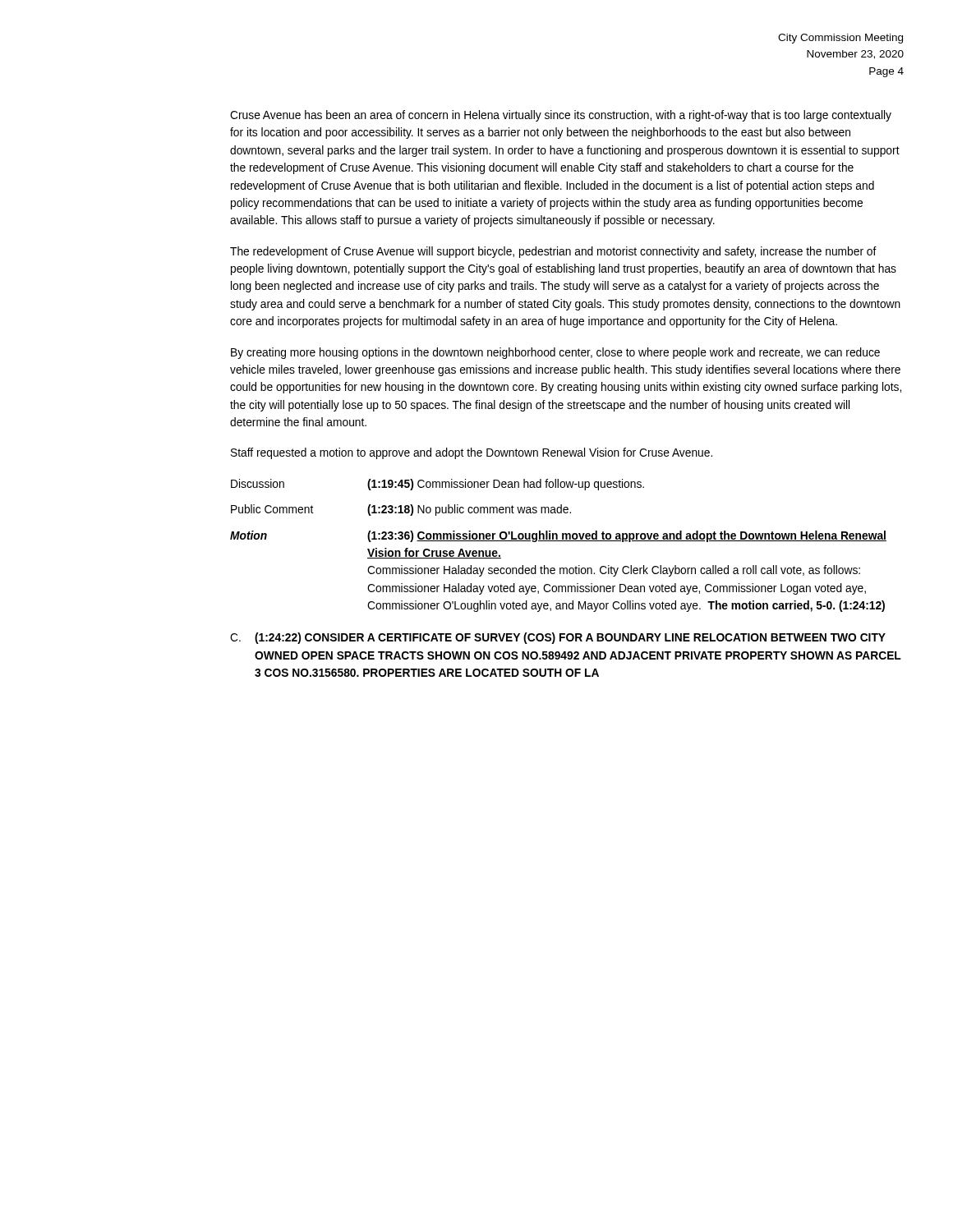Select the text block that says "Staff requested a"
The height and width of the screenshot is (1232, 953).
472,453
